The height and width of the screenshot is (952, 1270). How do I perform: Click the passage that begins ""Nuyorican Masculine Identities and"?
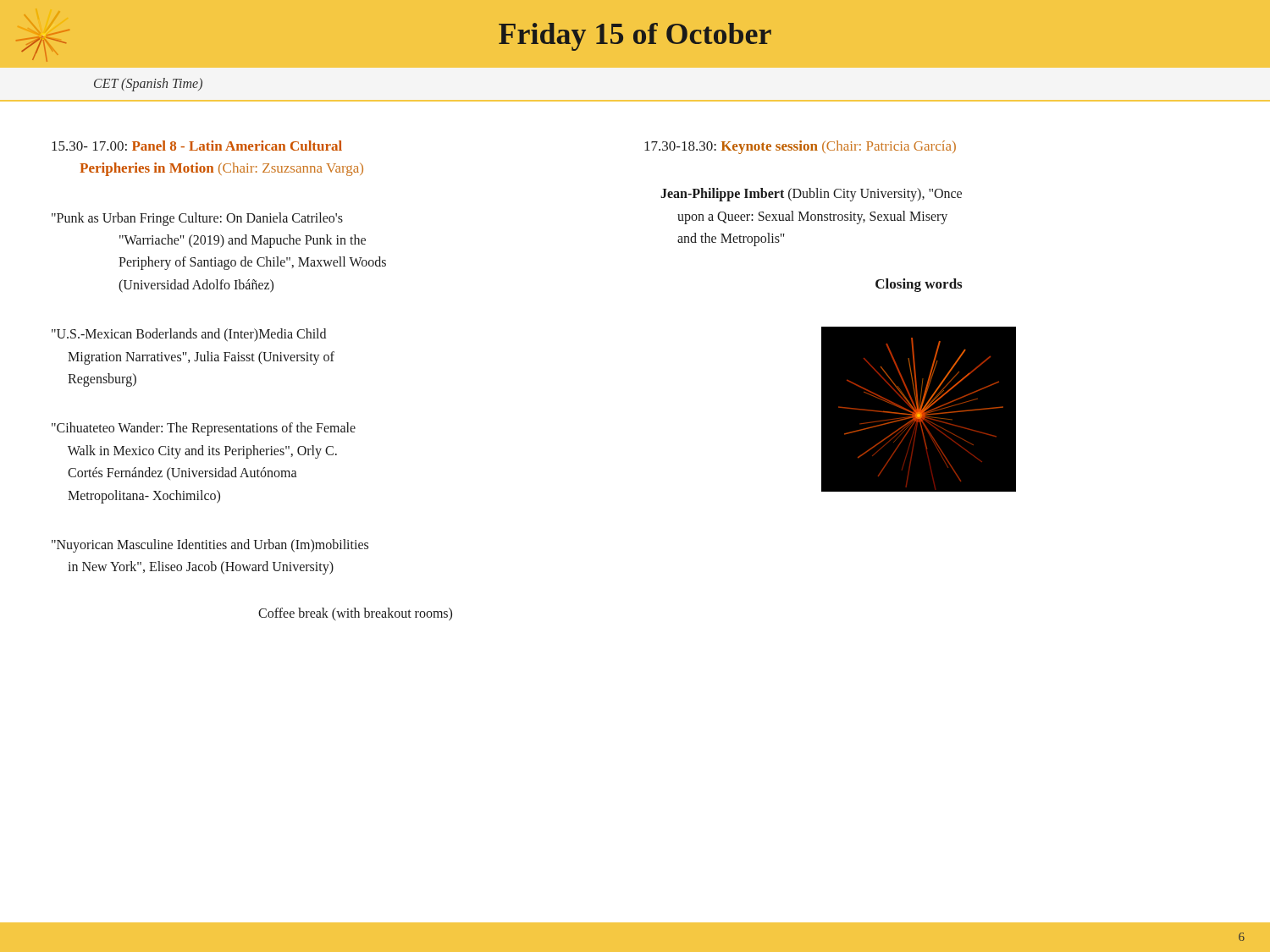(210, 556)
